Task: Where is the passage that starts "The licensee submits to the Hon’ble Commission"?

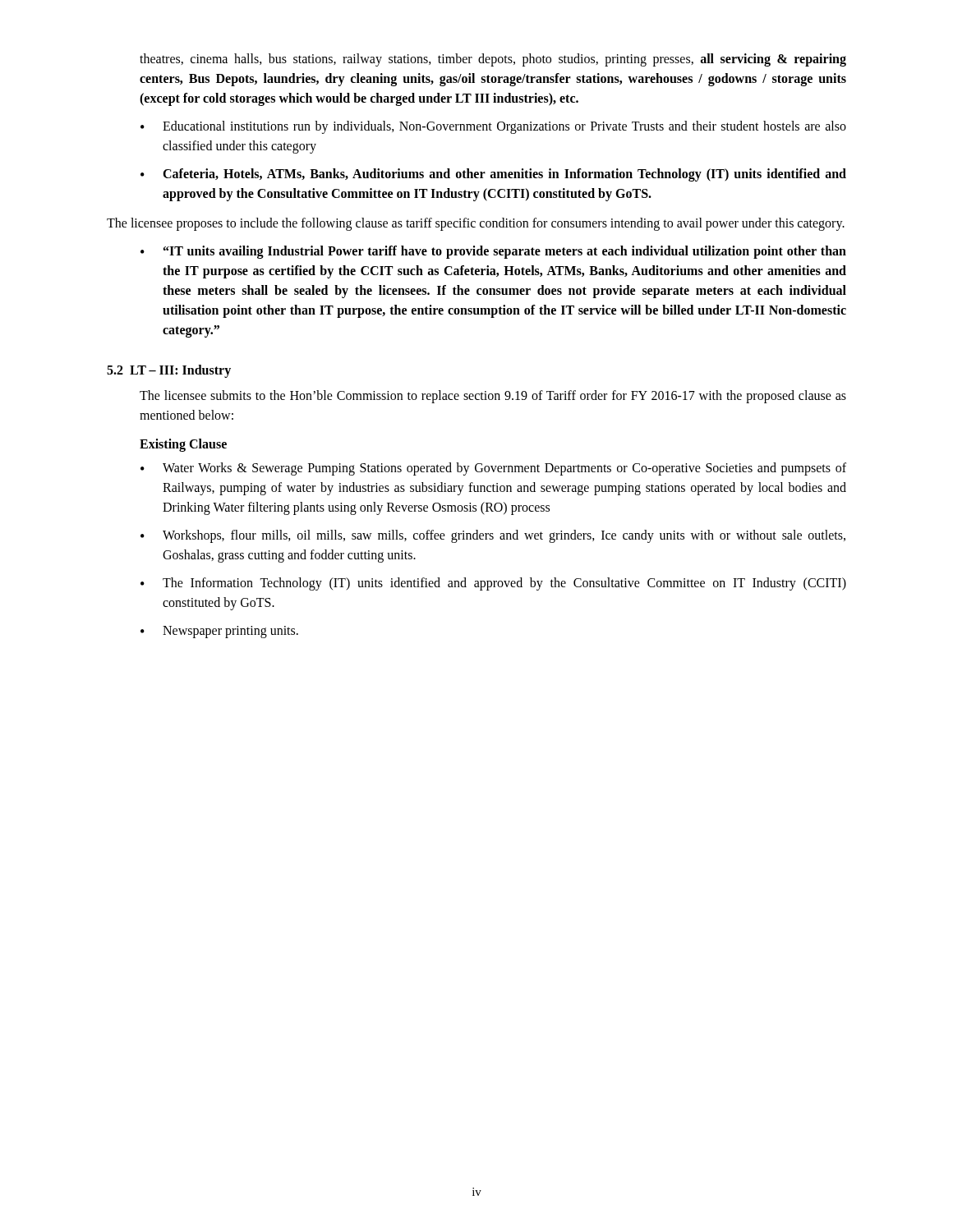Action: pyautogui.click(x=493, y=405)
